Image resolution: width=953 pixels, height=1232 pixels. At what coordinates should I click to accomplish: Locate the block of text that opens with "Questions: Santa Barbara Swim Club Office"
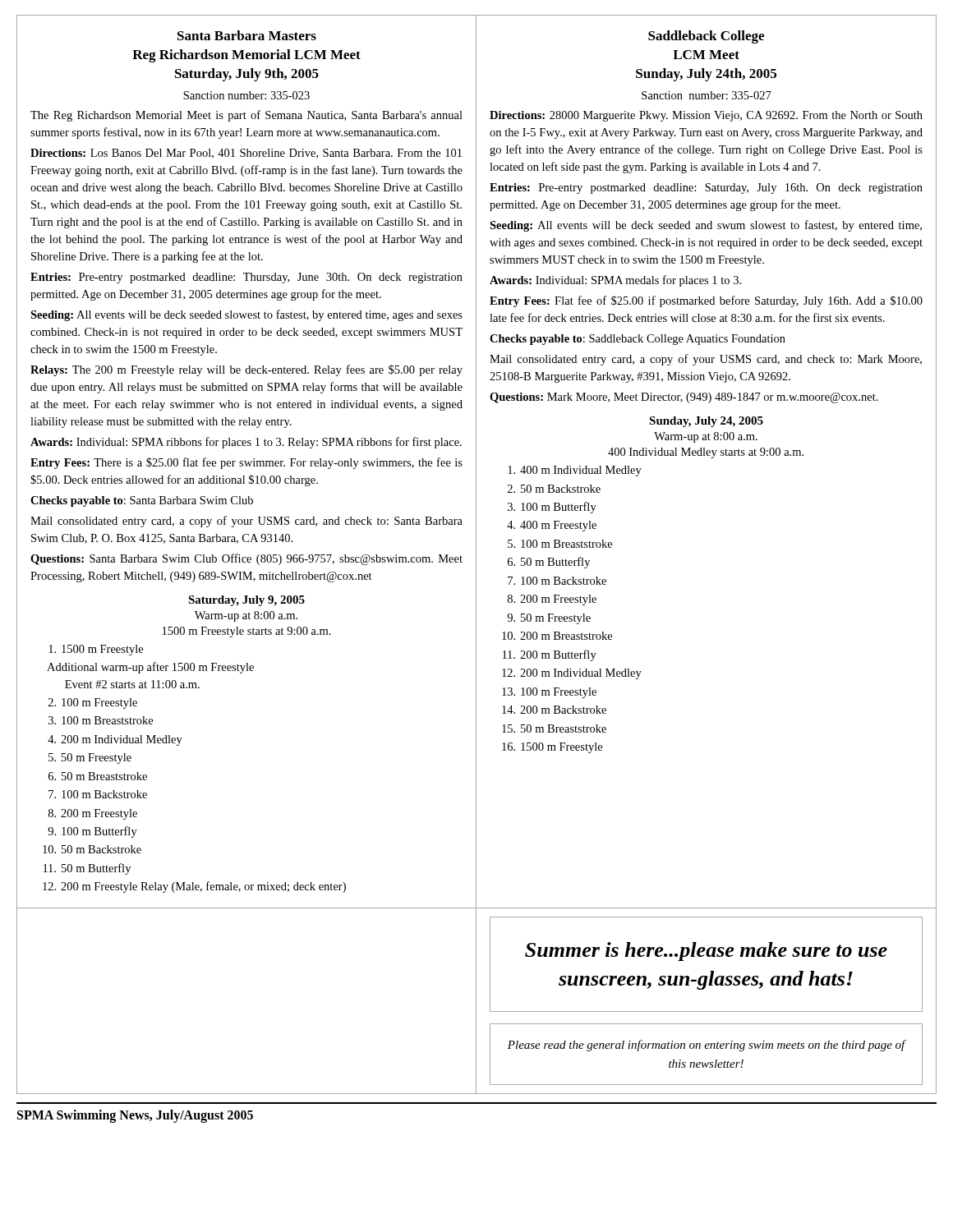pyautogui.click(x=246, y=567)
